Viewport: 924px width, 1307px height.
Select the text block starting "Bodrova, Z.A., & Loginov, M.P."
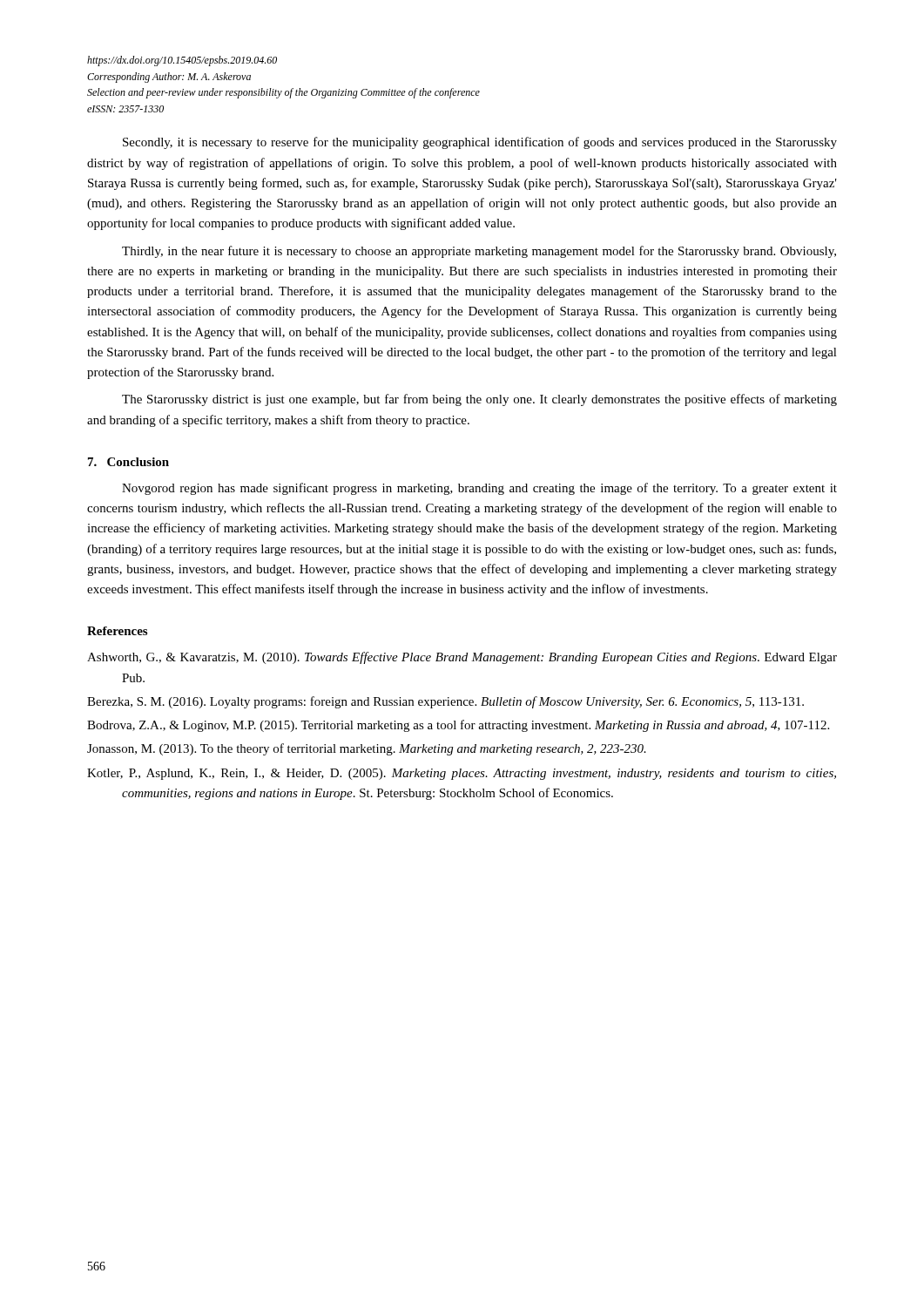[459, 725]
